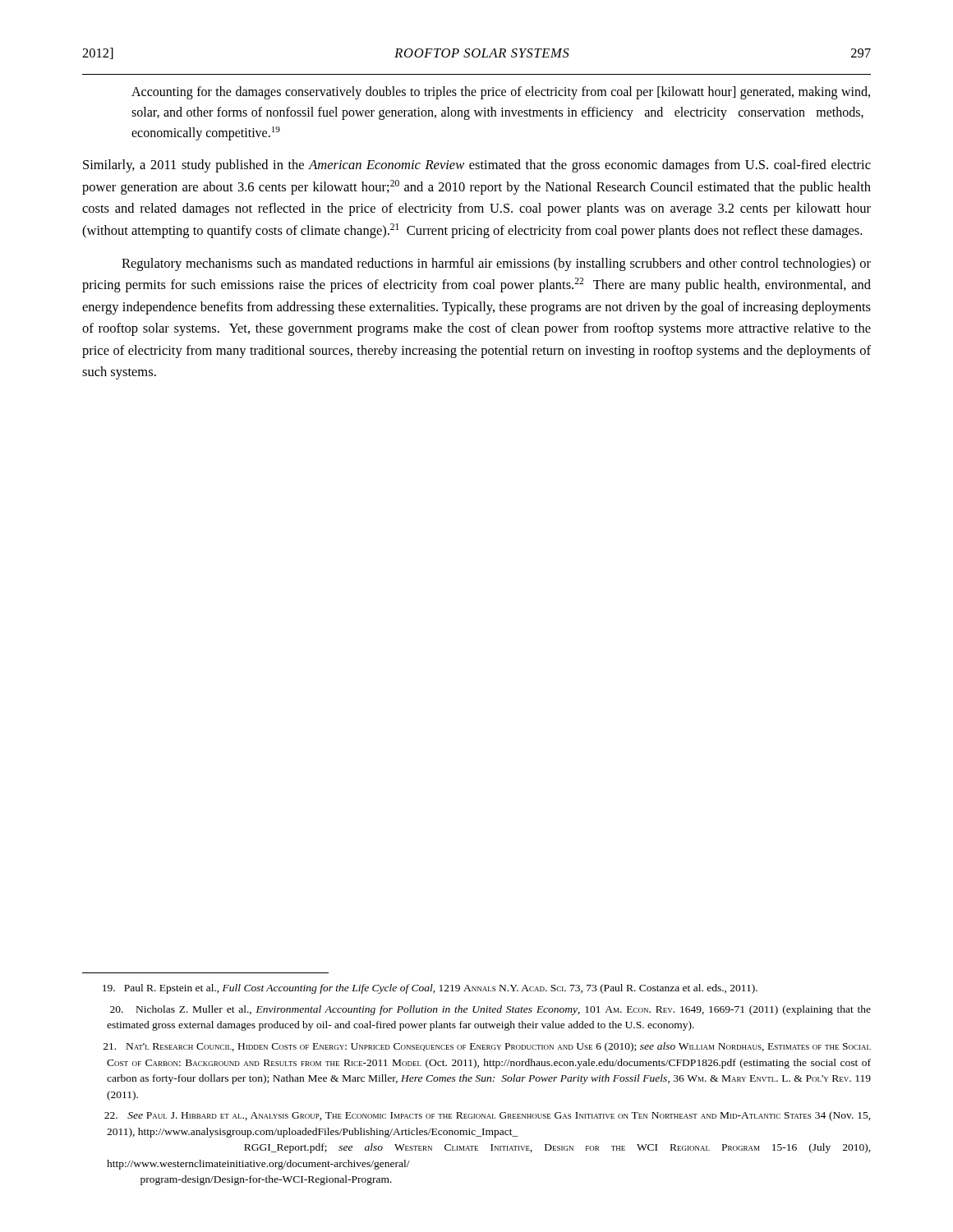Viewport: 953px width, 1232px height.
Task: Click the passage that begins "Paul R. Epstein et"
Action: pyautogui.click(x=420, y=988)
